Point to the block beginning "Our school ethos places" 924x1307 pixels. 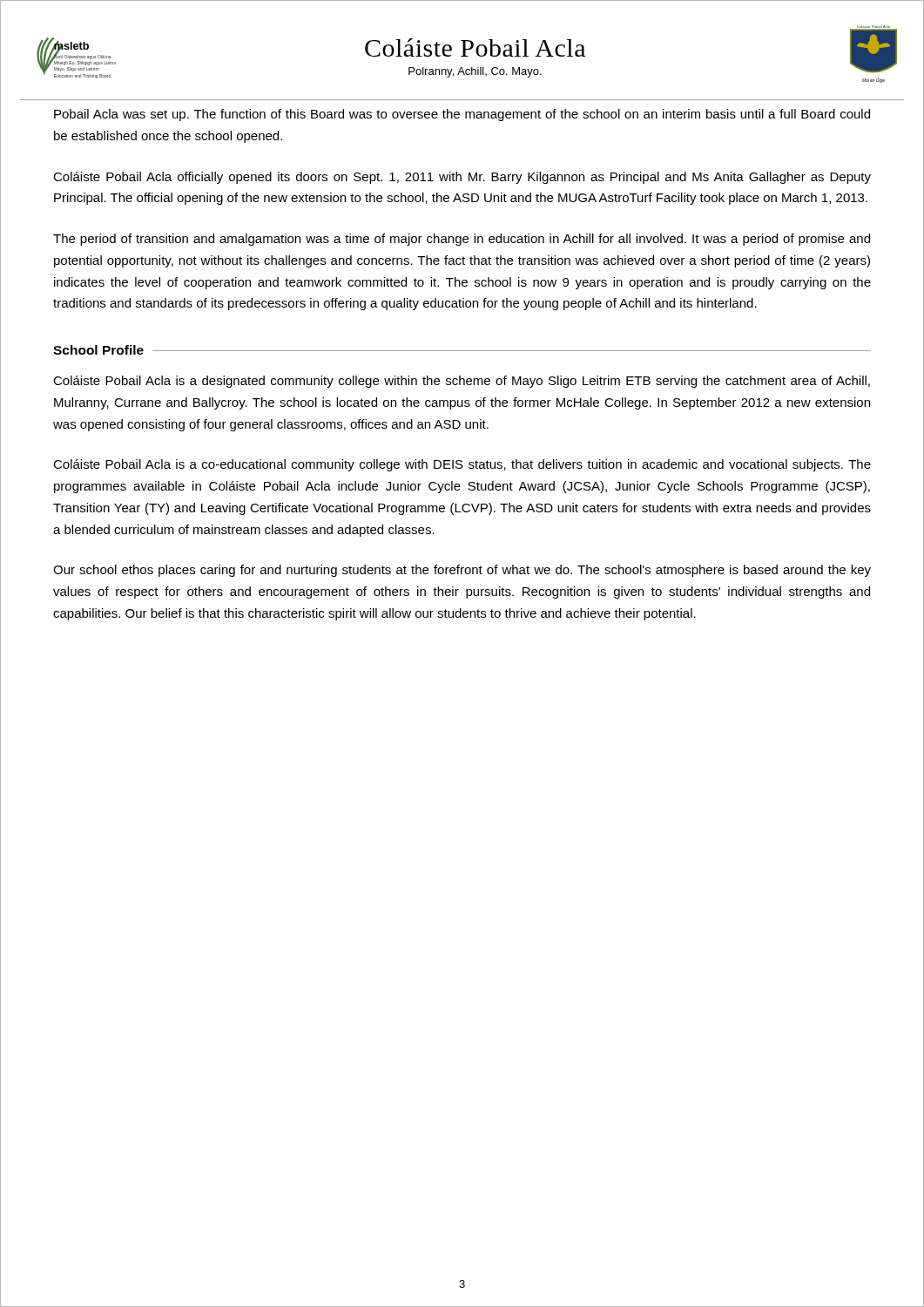pos(462,591)
